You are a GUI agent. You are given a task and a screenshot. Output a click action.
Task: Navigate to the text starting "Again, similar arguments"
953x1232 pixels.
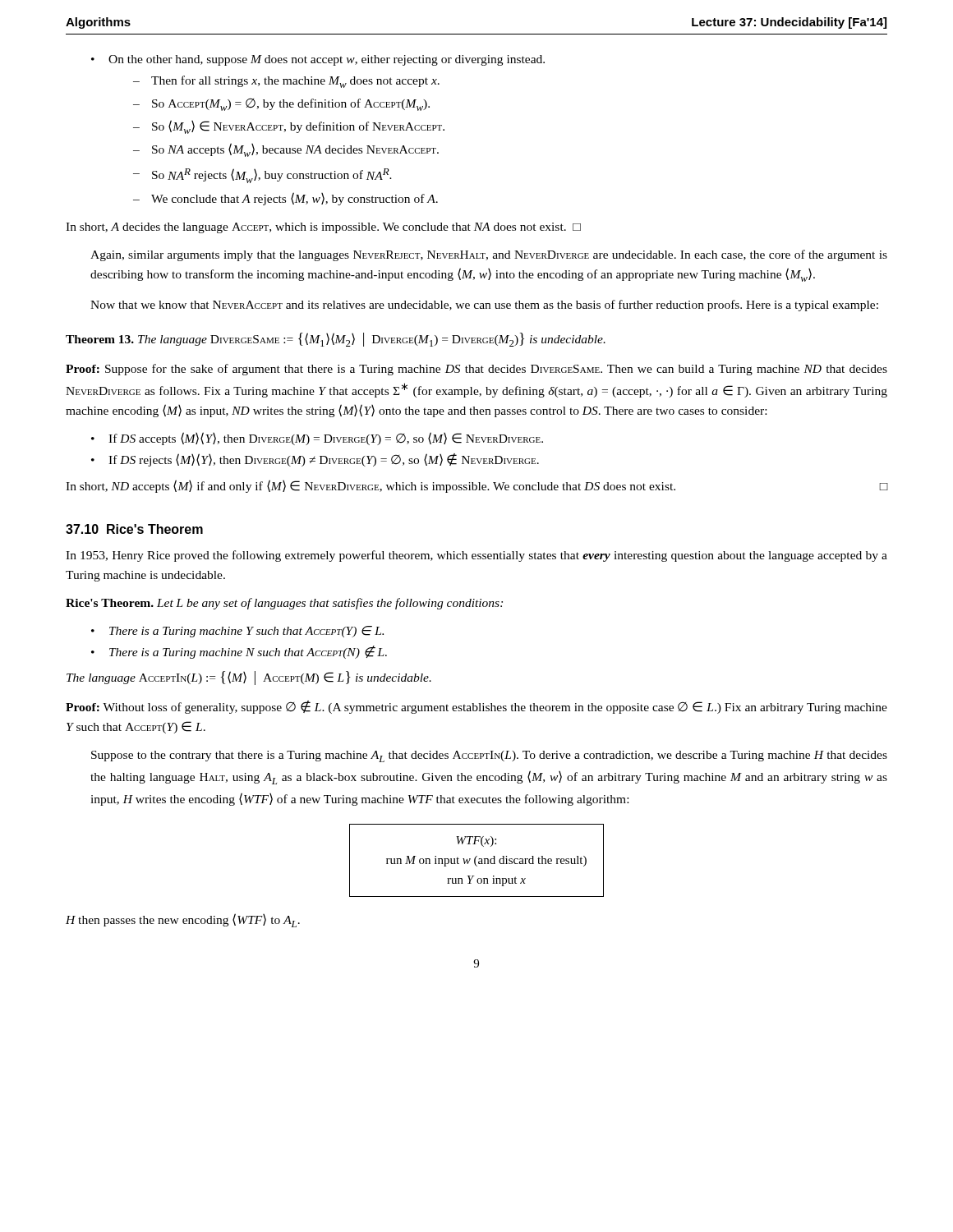[x=489, y=266]
